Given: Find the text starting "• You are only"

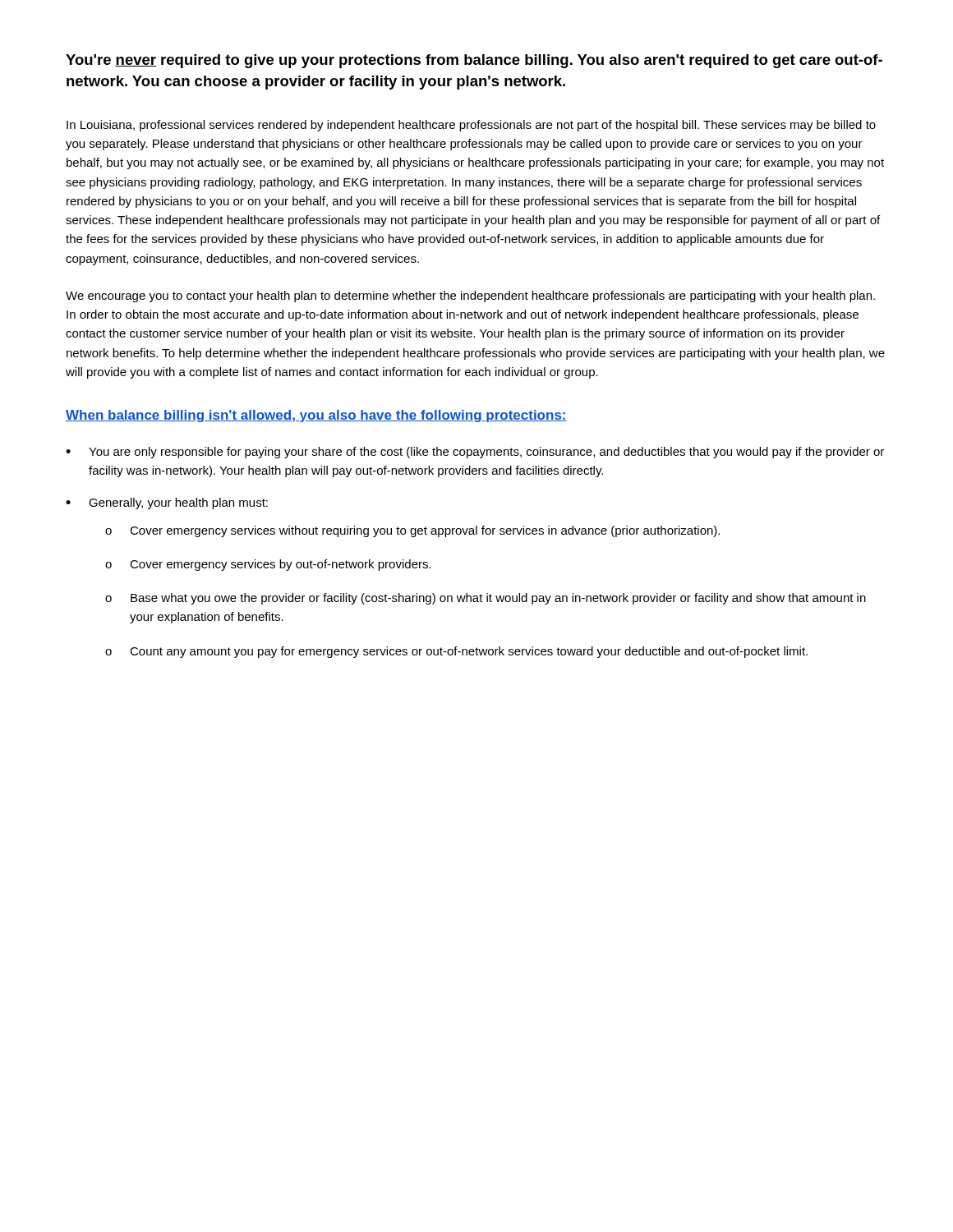Looking at the screenshot, I should point(476,461).
